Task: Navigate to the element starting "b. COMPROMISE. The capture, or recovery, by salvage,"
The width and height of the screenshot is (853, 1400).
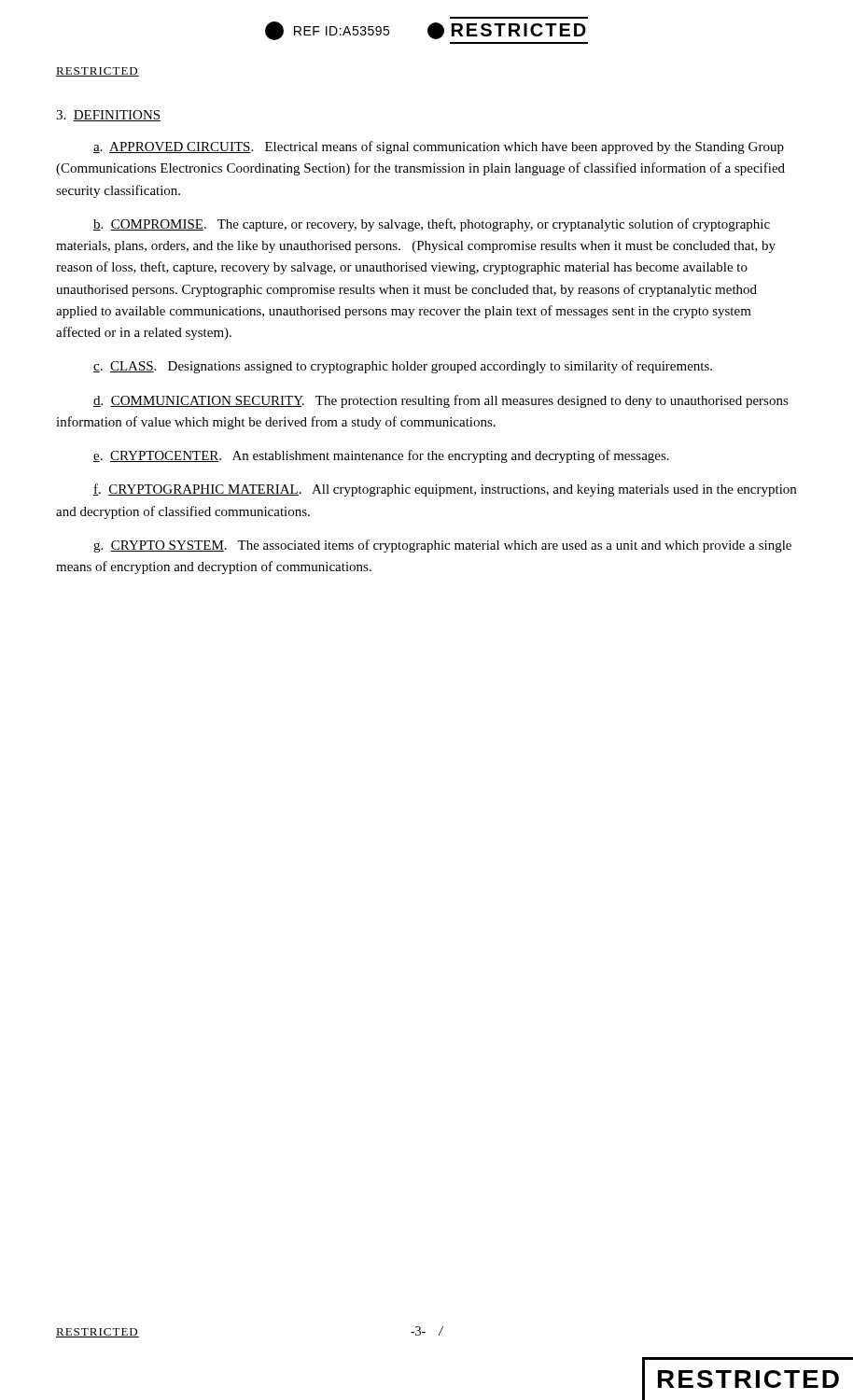Action: tap(426, 279)
